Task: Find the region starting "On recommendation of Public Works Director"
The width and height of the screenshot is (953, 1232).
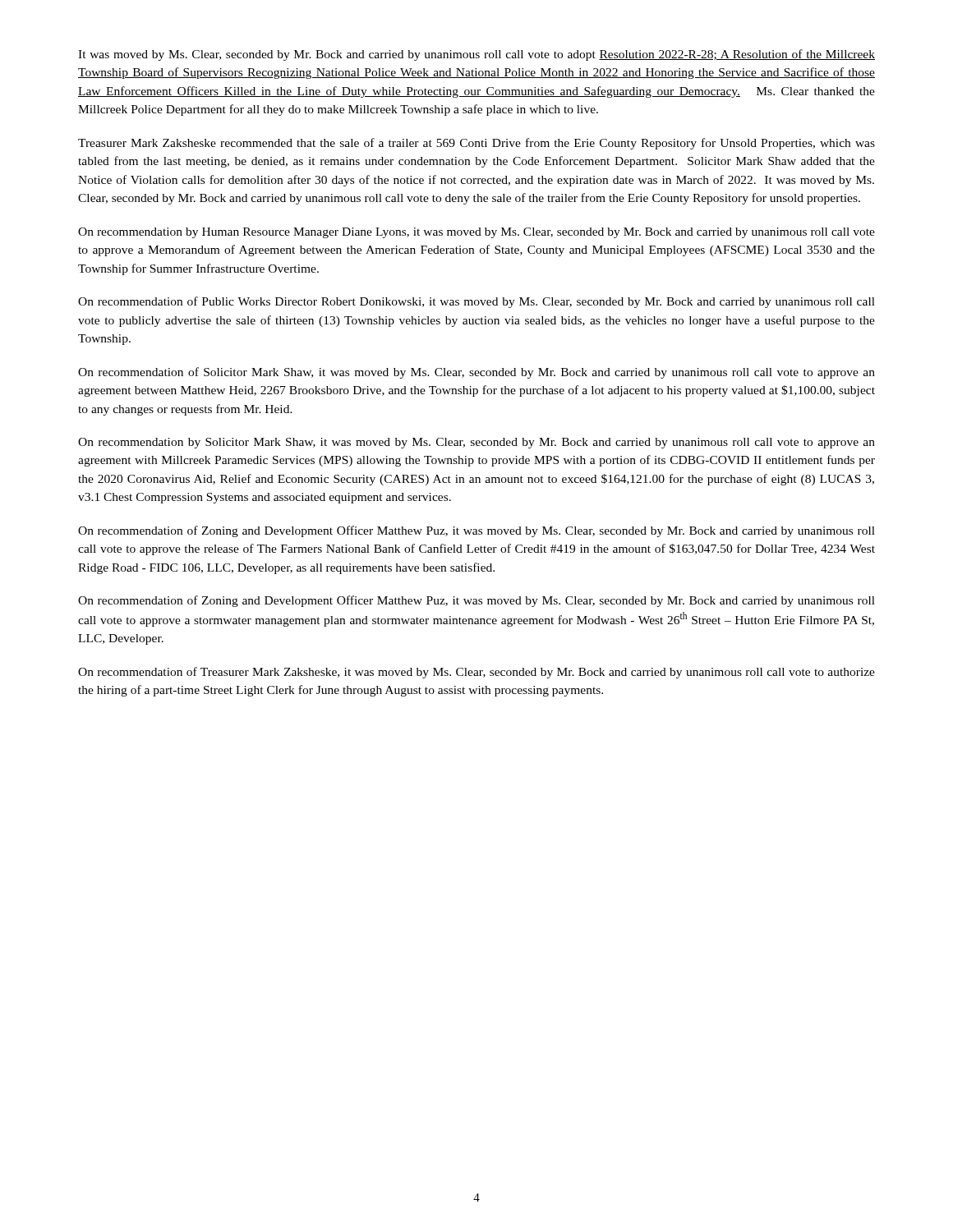Action: pyautogui.click(x=476, y=320)
